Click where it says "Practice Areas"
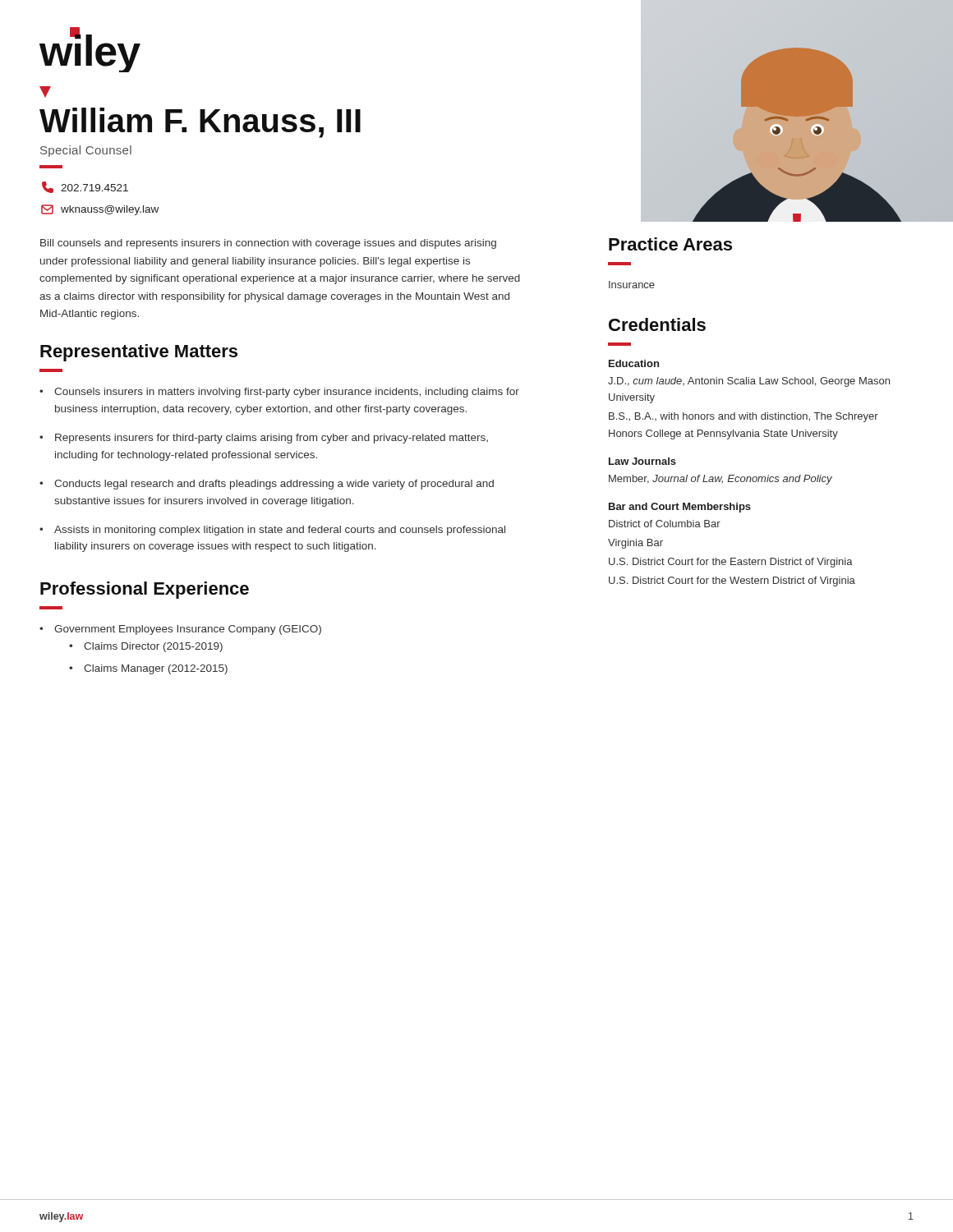 tap(670, 244)
